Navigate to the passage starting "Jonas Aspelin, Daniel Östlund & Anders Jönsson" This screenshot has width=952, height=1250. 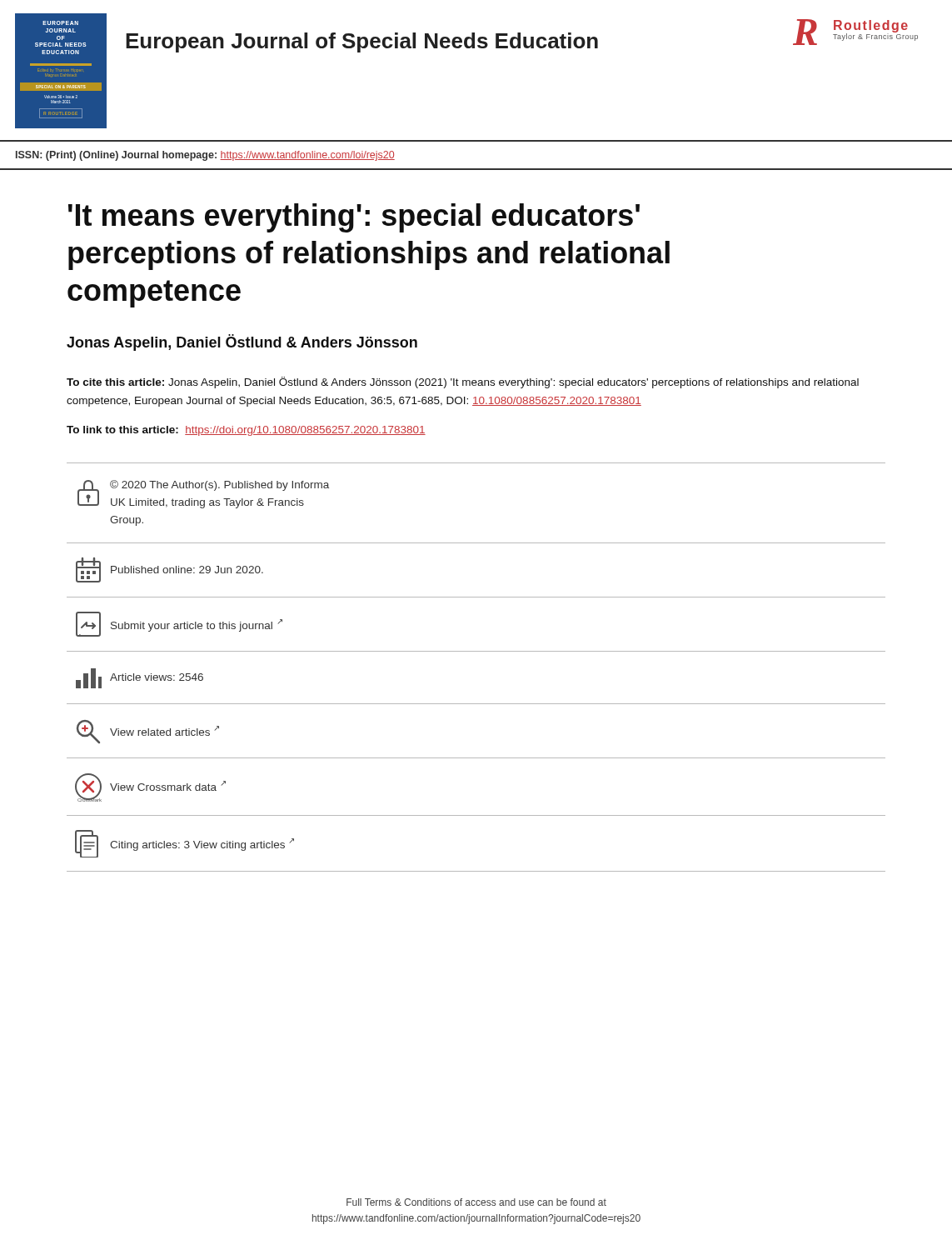point(242,342)
